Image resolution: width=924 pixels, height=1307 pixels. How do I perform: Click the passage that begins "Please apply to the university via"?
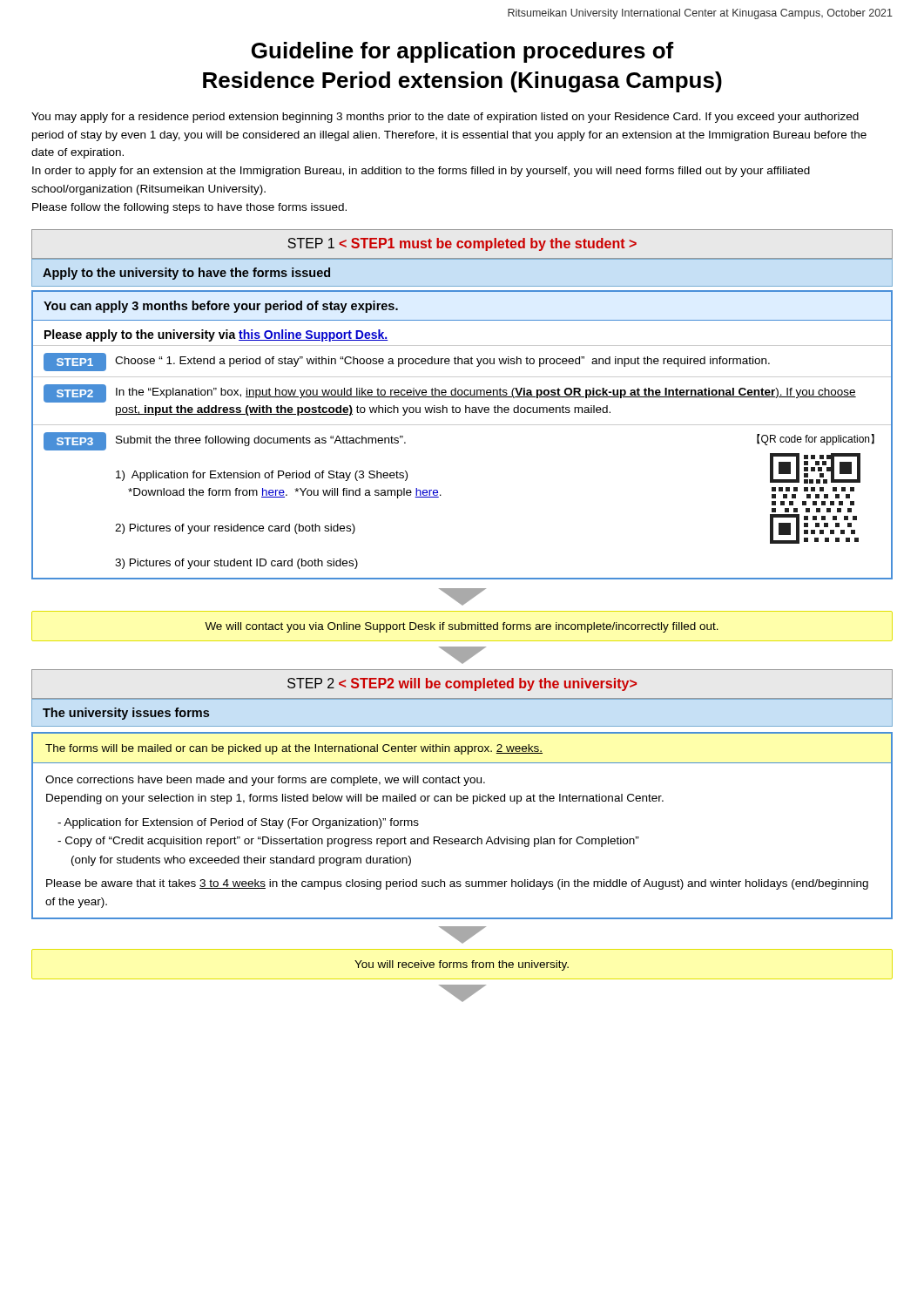pyautogui.click(x=216, y=335)
